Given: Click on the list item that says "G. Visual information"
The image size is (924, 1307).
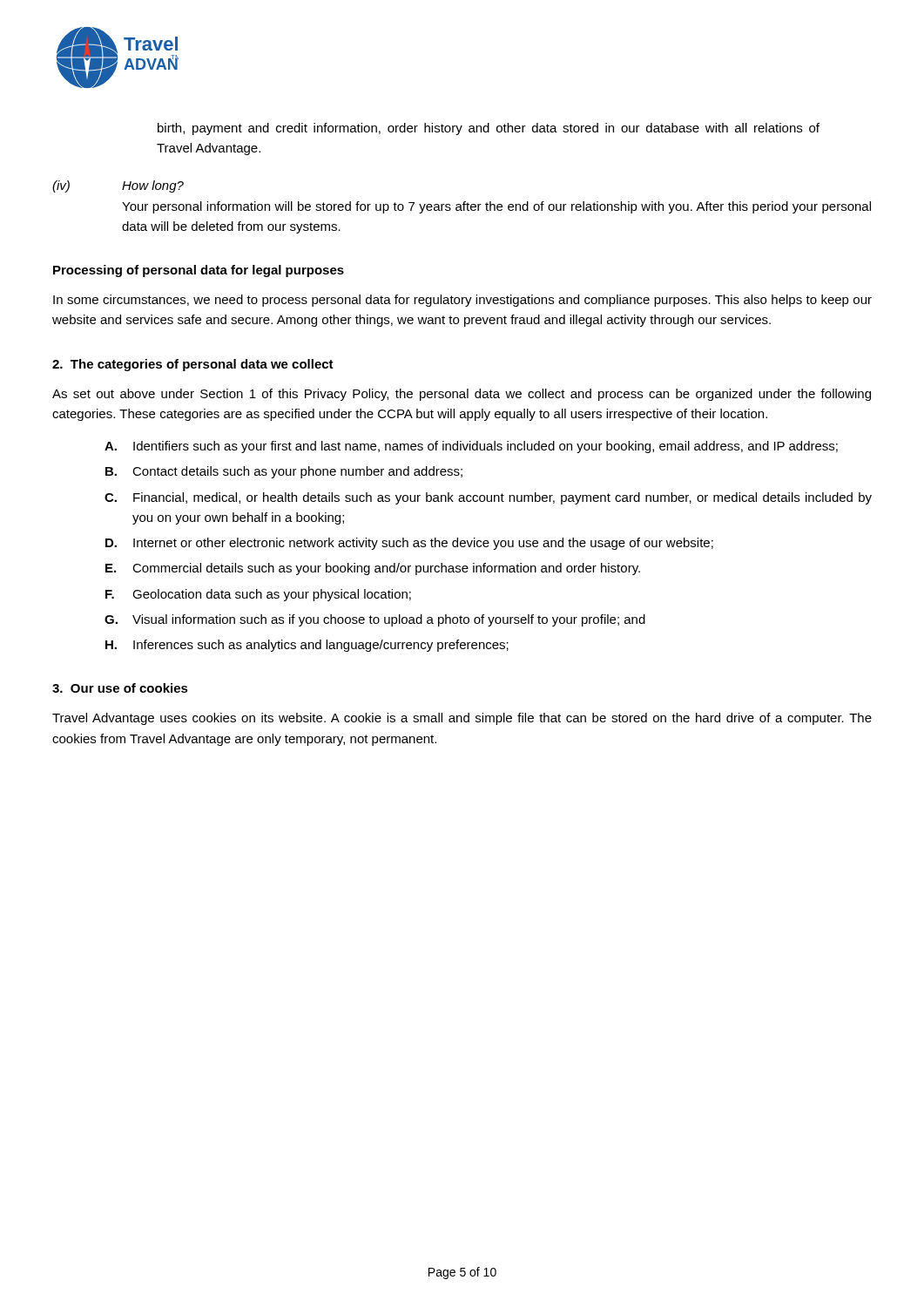Looking at the screenshot, I should coord(488,619).
